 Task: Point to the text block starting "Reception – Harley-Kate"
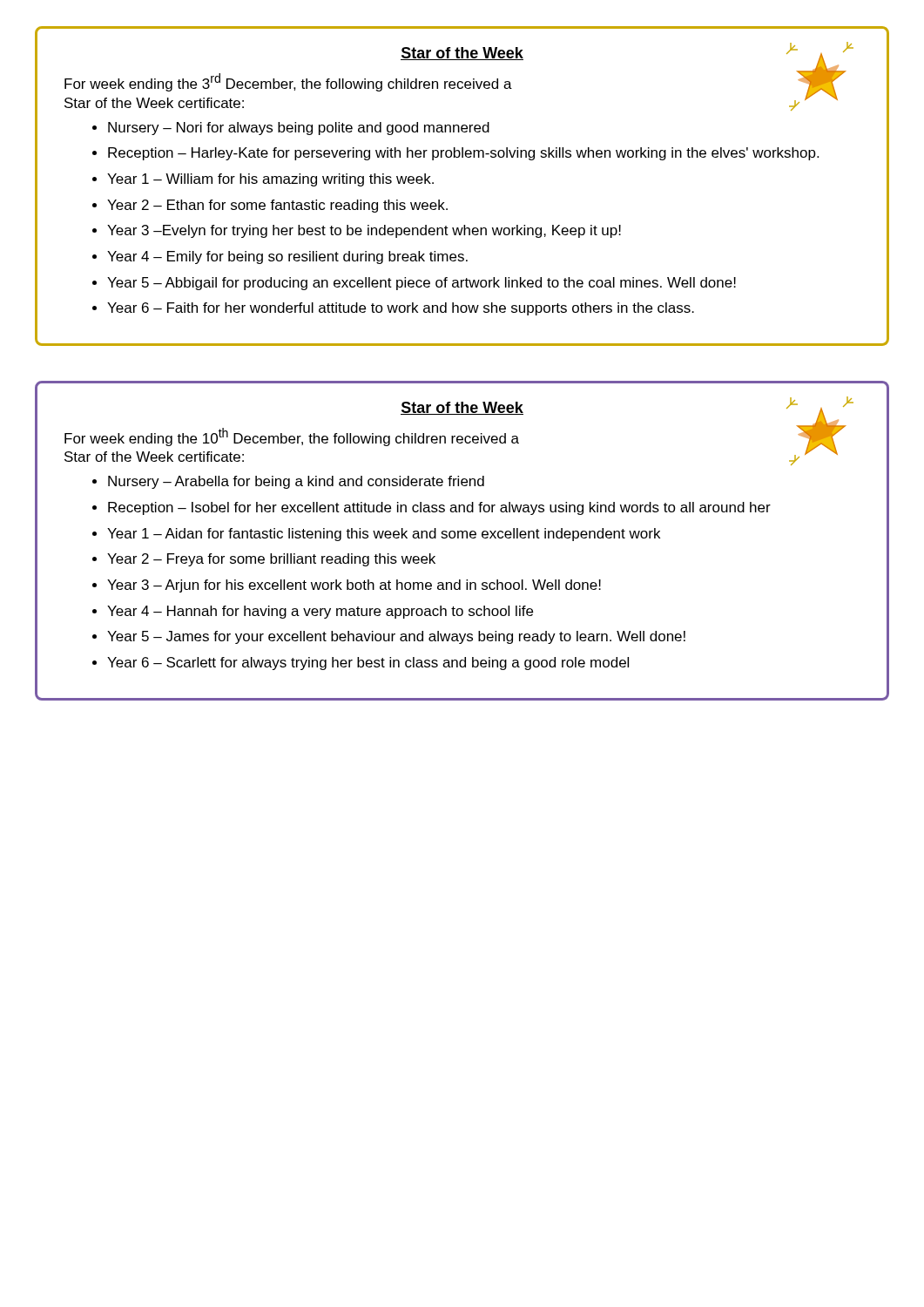pos(464,153)
